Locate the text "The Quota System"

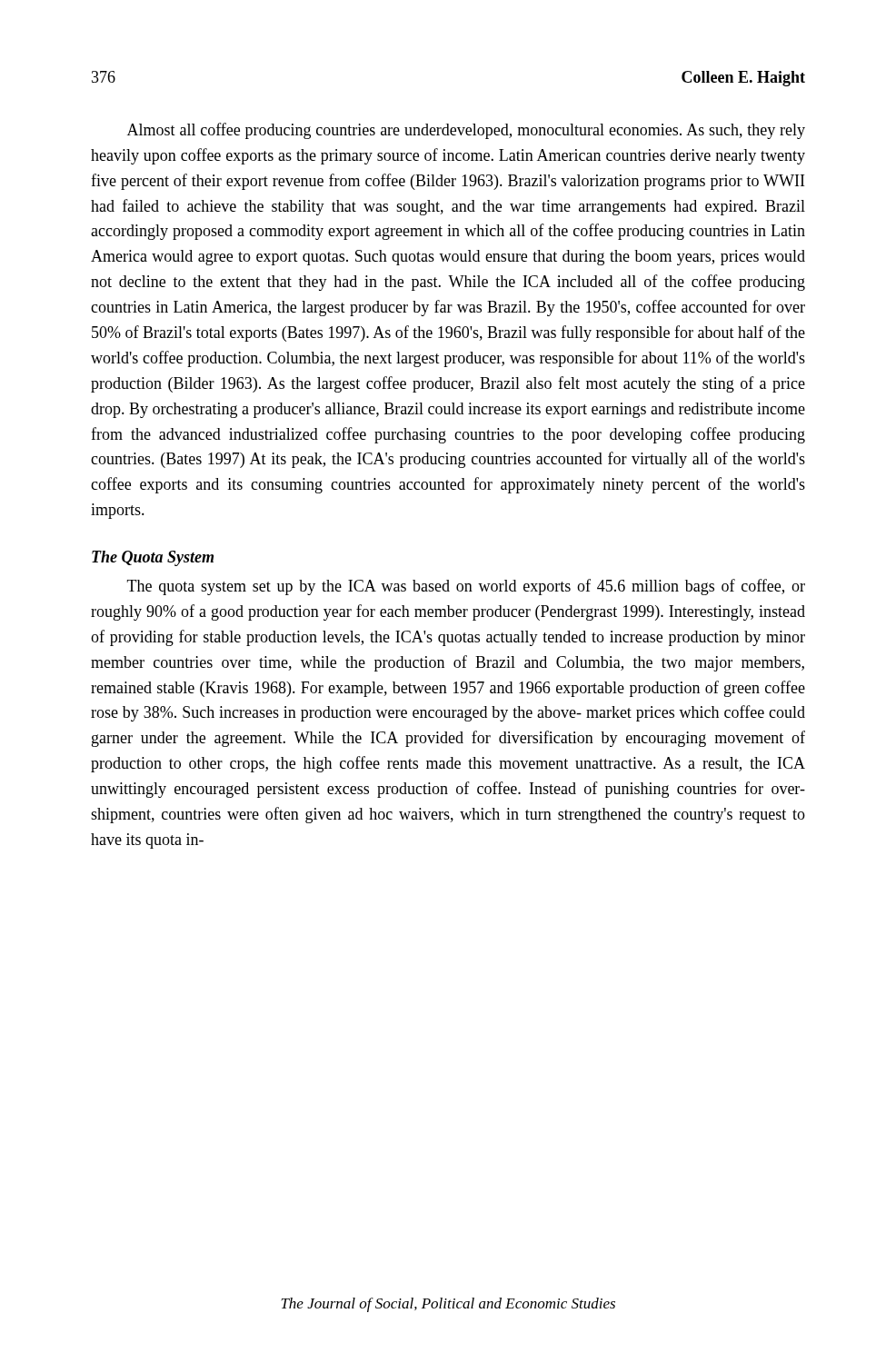(153, 557)
